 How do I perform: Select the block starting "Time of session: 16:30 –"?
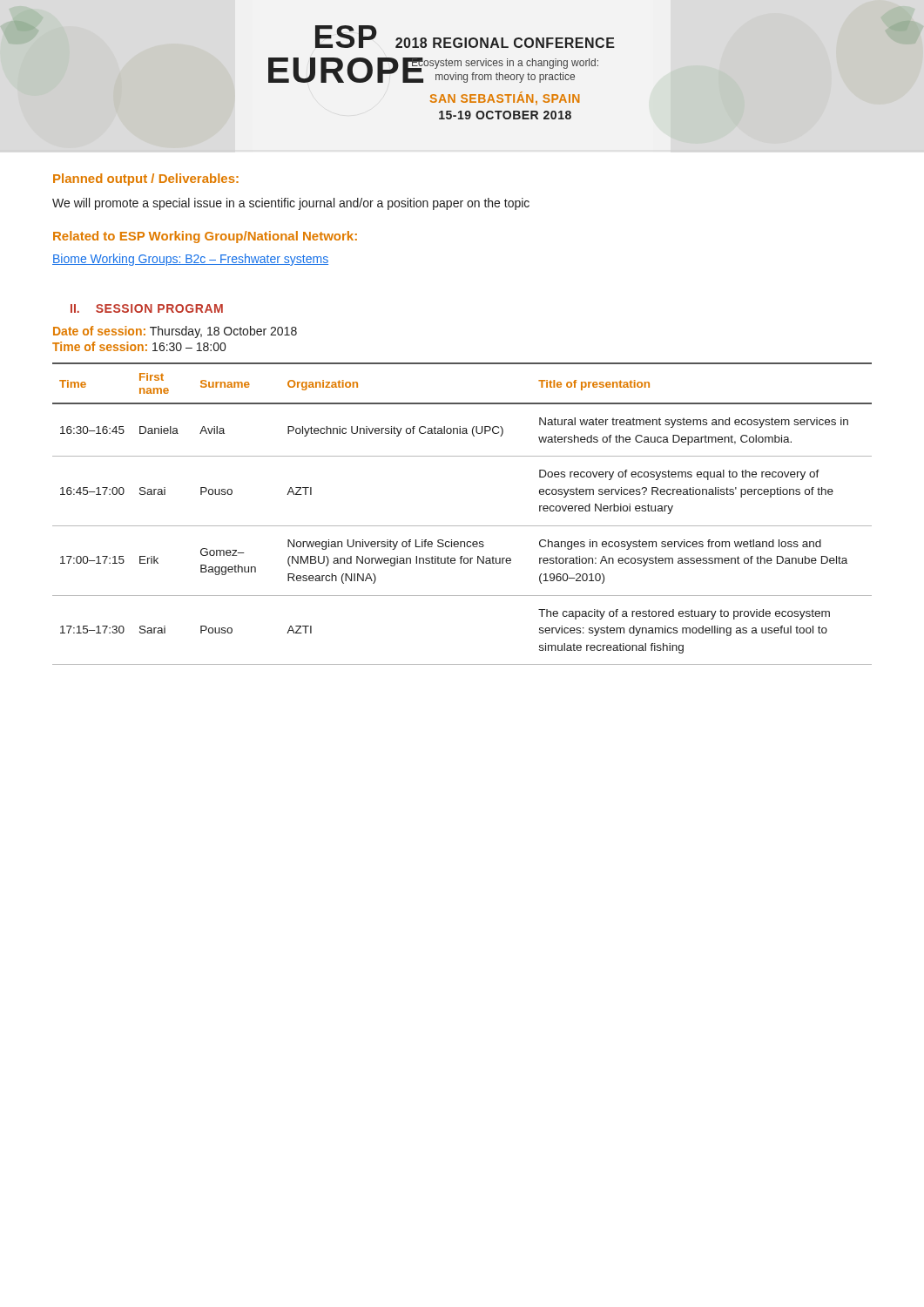click(139, 347)
